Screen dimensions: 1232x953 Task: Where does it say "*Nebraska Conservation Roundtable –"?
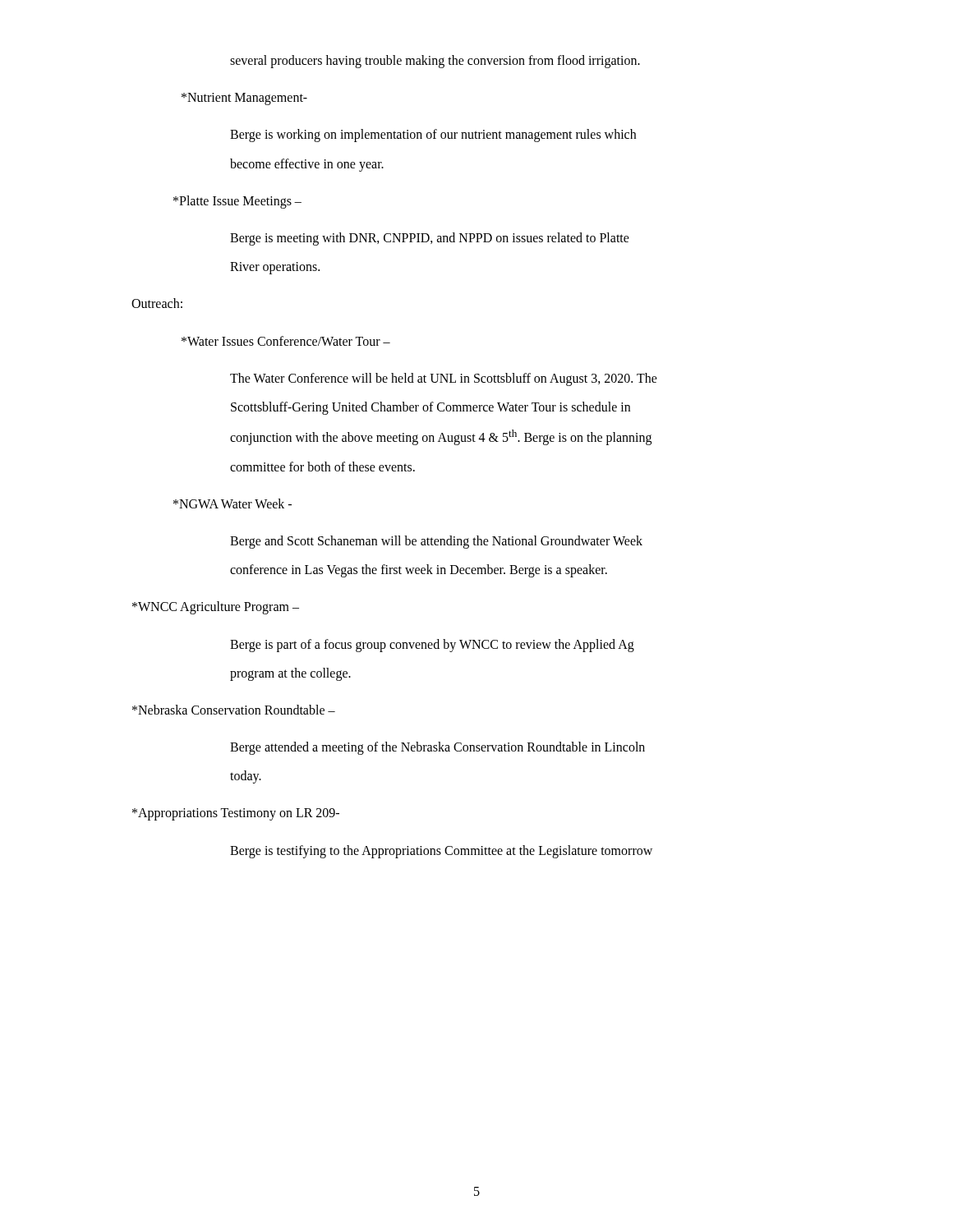[233, 710]
